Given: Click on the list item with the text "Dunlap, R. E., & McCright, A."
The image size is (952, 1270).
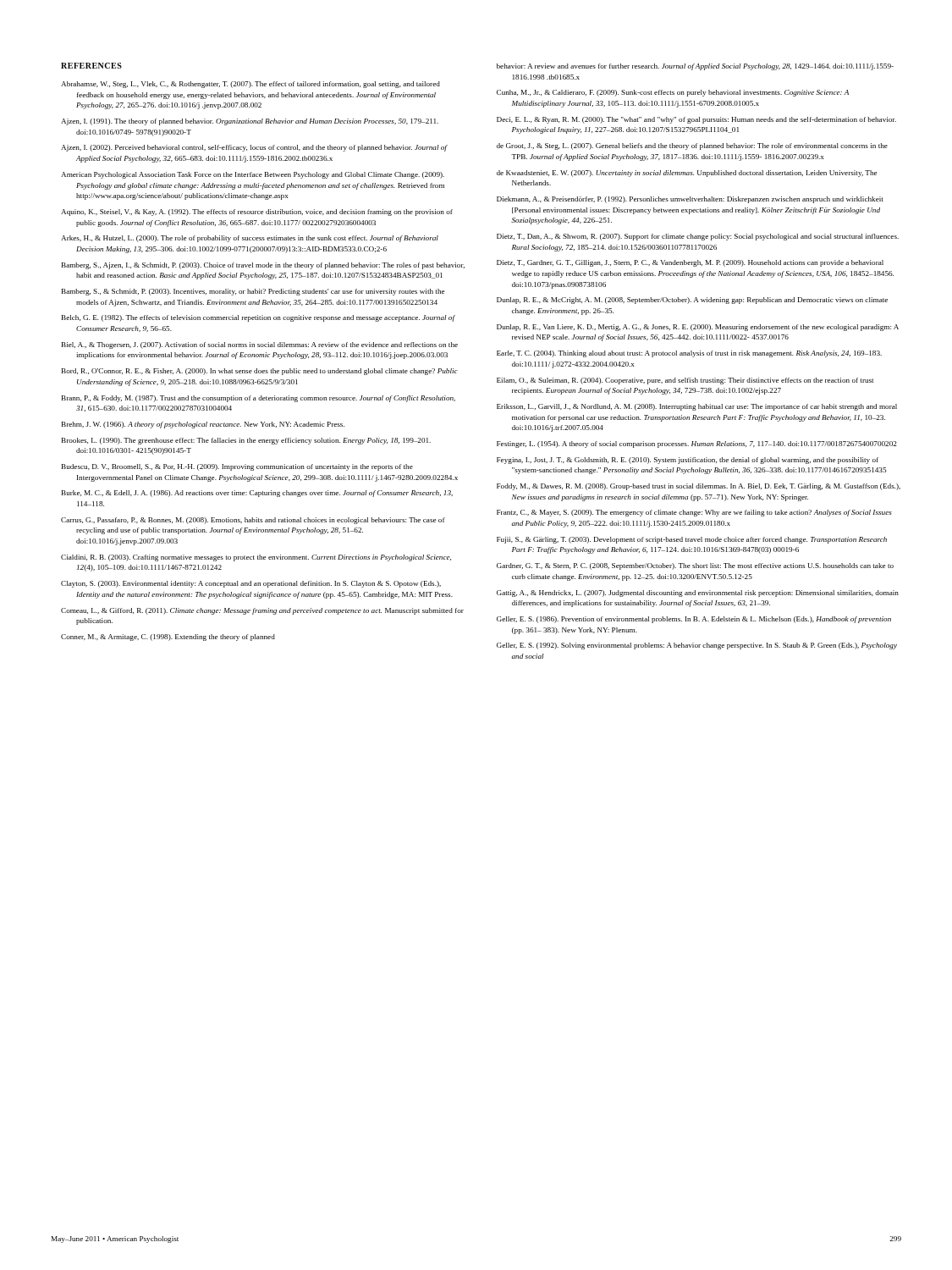Looking at the screenshot, I should coord(692,305).
